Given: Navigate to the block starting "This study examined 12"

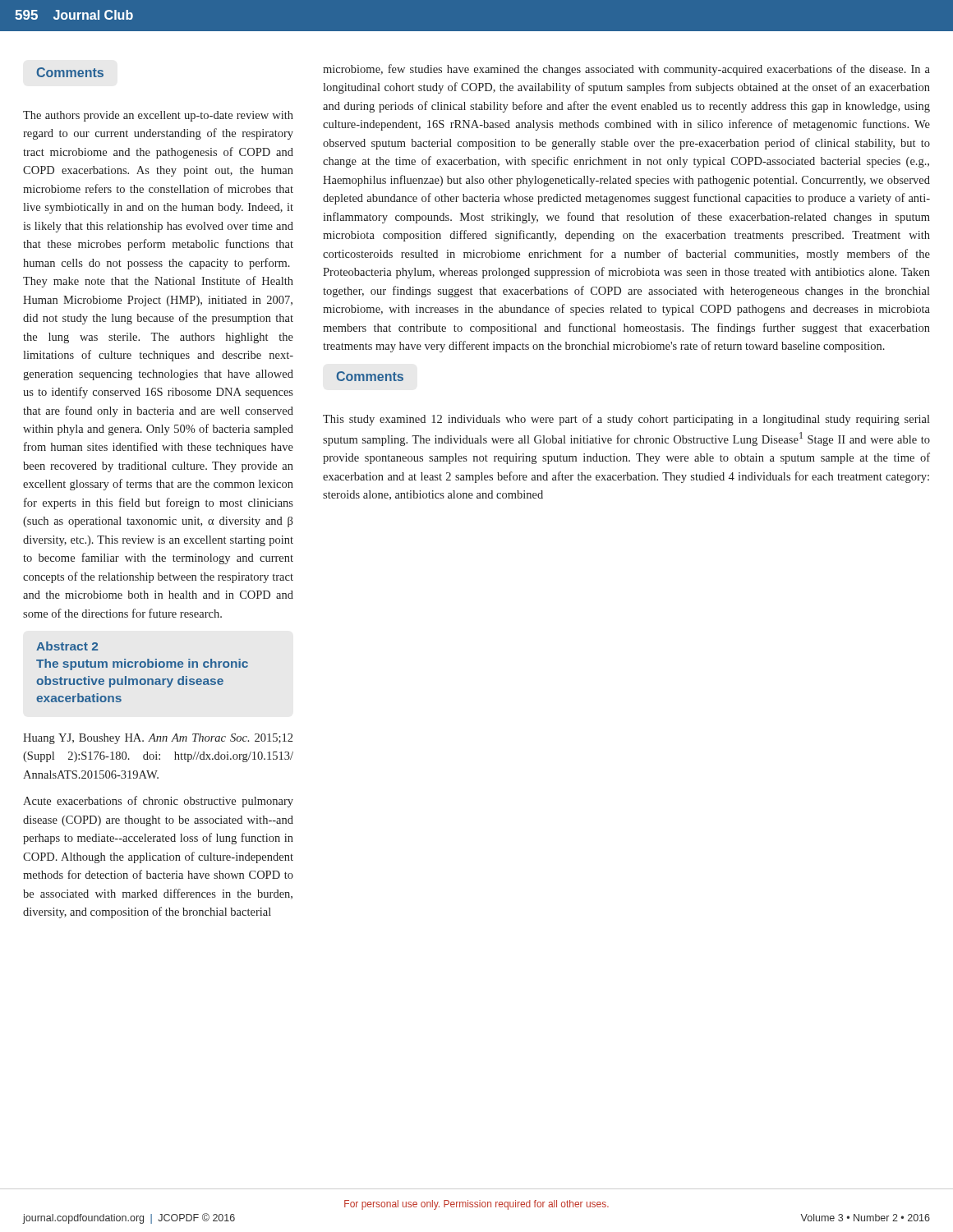Looking at the screenshot, I should 626,457.
